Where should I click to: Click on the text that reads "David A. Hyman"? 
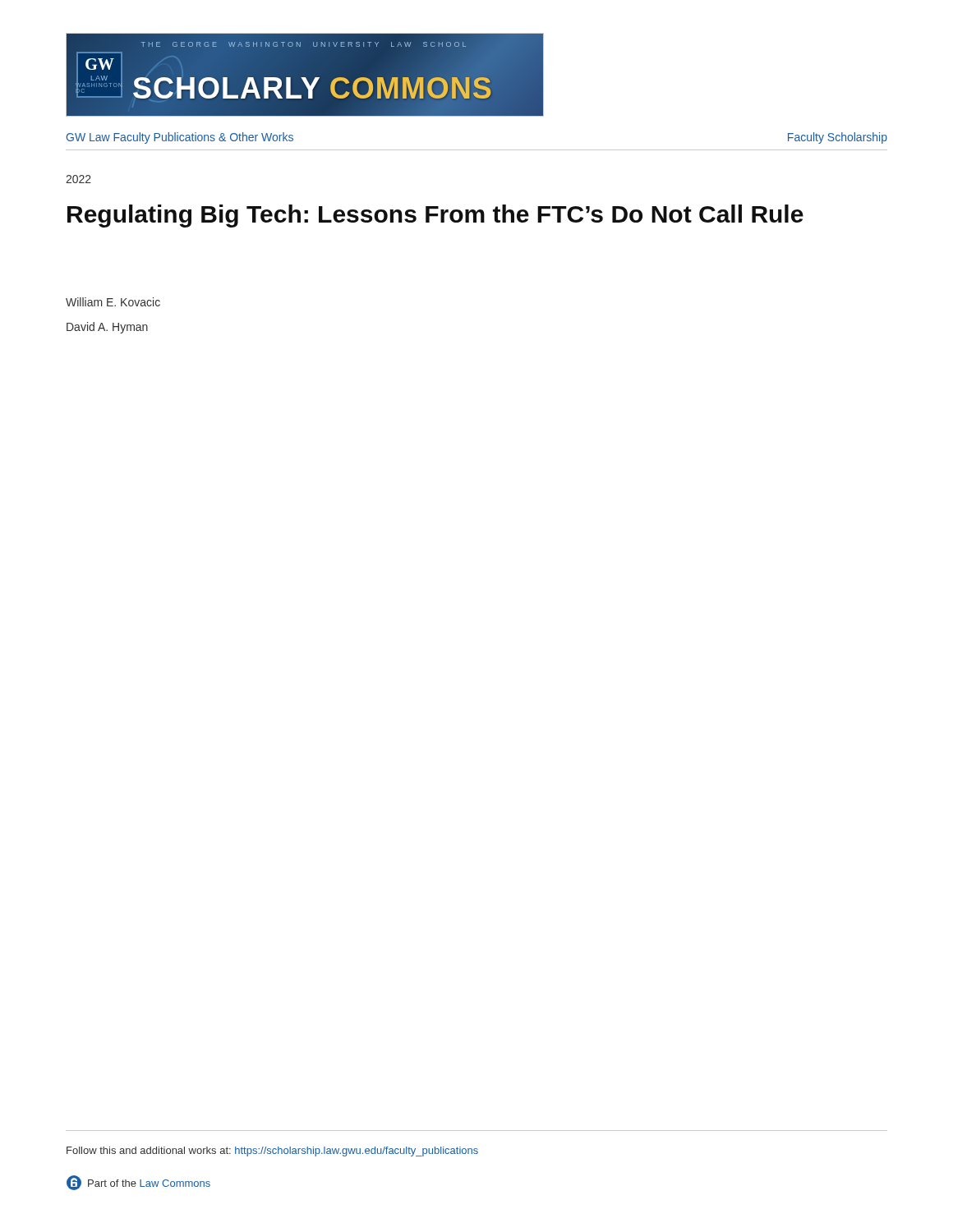(107, 327)
